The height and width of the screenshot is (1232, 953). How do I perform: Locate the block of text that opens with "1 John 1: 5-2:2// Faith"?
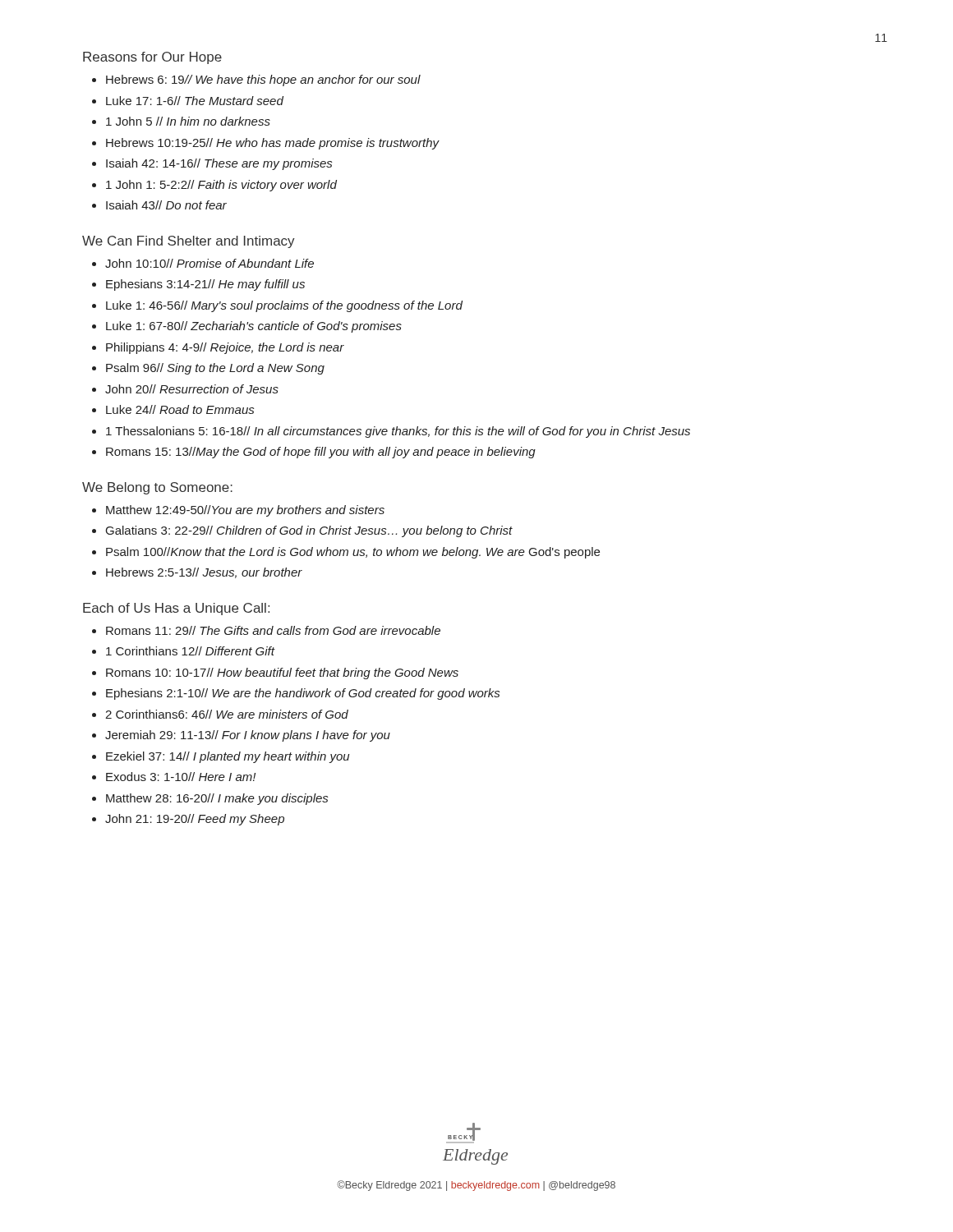tap(221, 184)
